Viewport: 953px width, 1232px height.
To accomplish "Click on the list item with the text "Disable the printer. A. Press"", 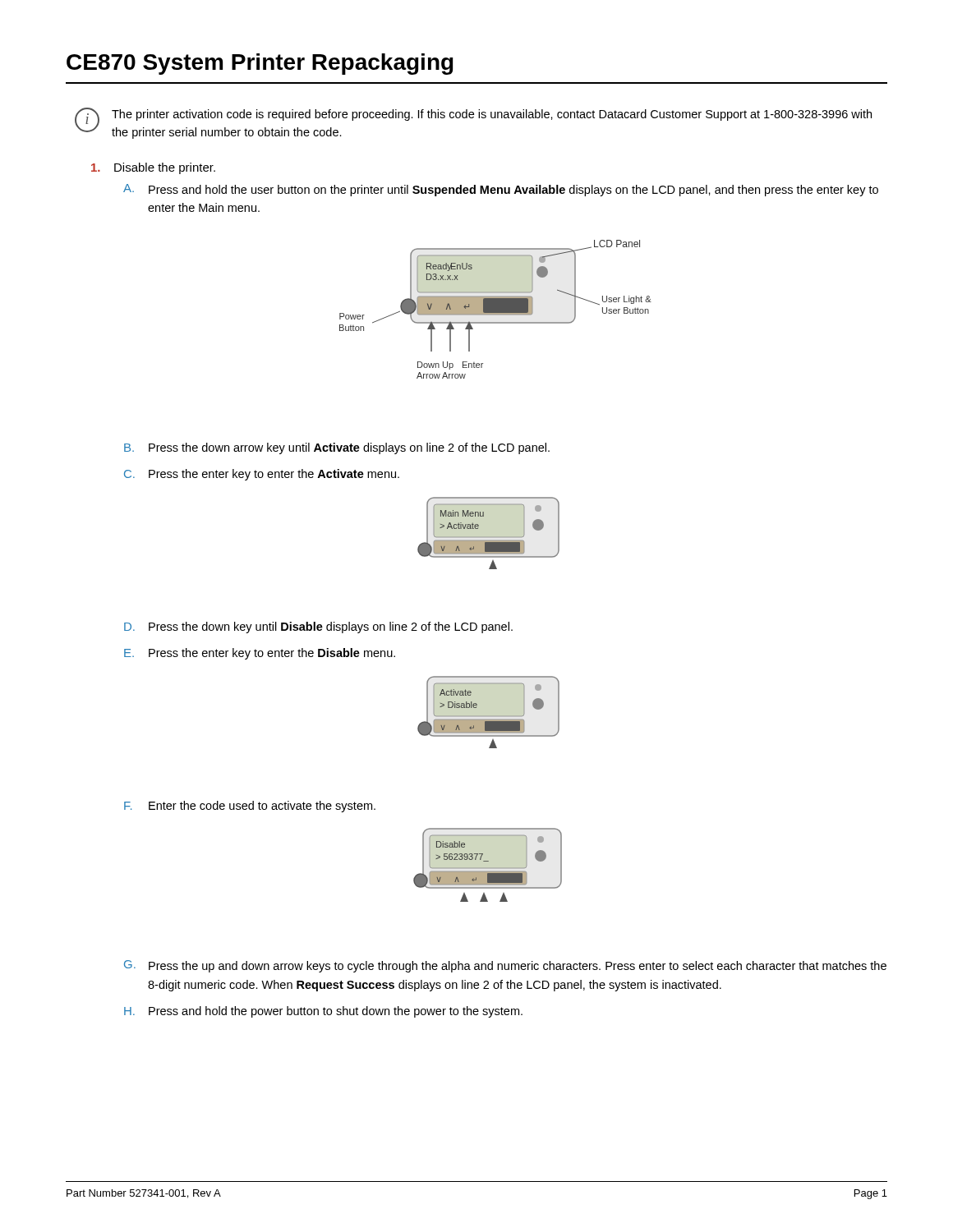I will [x=153, y=168].
